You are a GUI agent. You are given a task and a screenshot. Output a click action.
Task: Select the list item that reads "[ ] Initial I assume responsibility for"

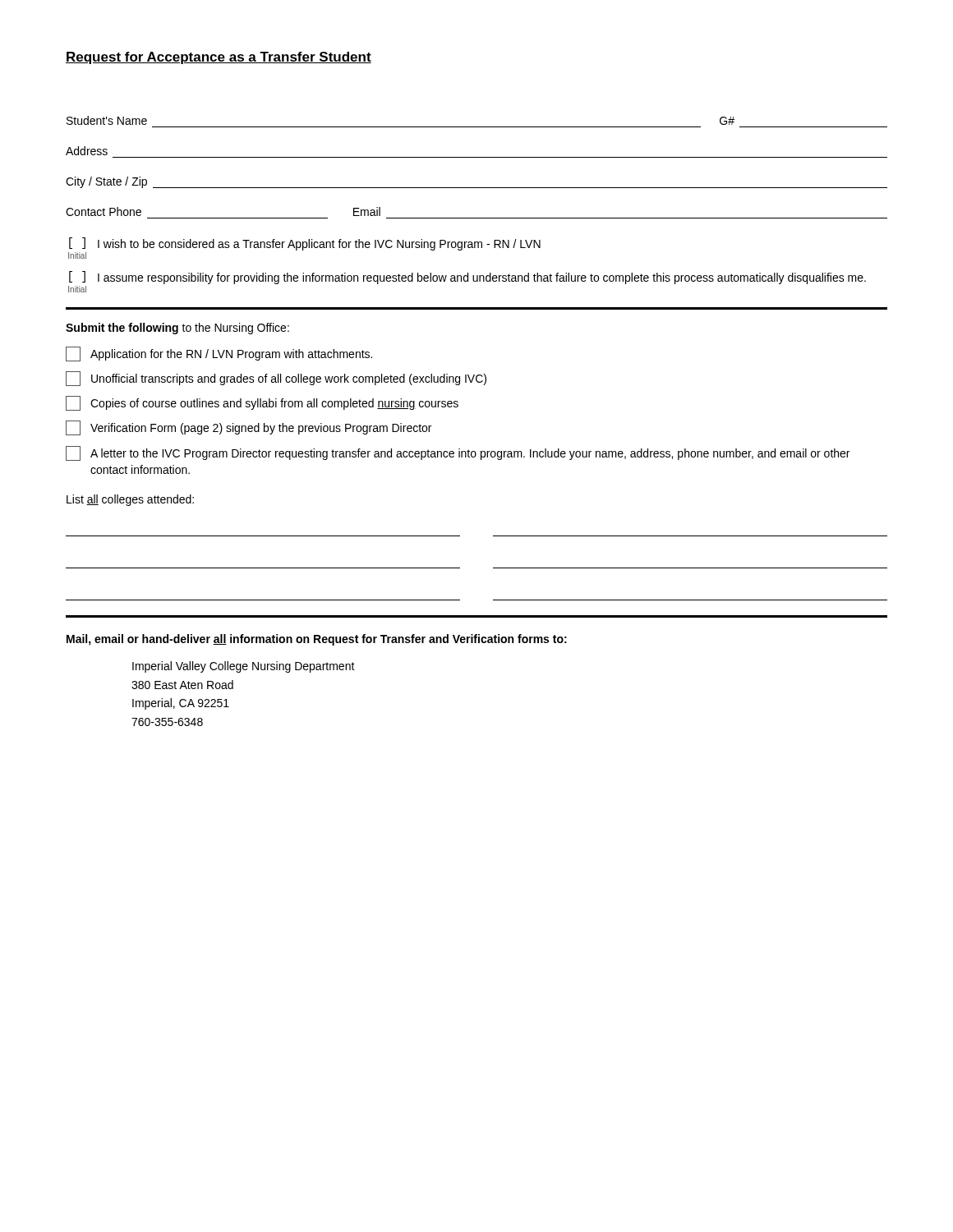[476, 282]
